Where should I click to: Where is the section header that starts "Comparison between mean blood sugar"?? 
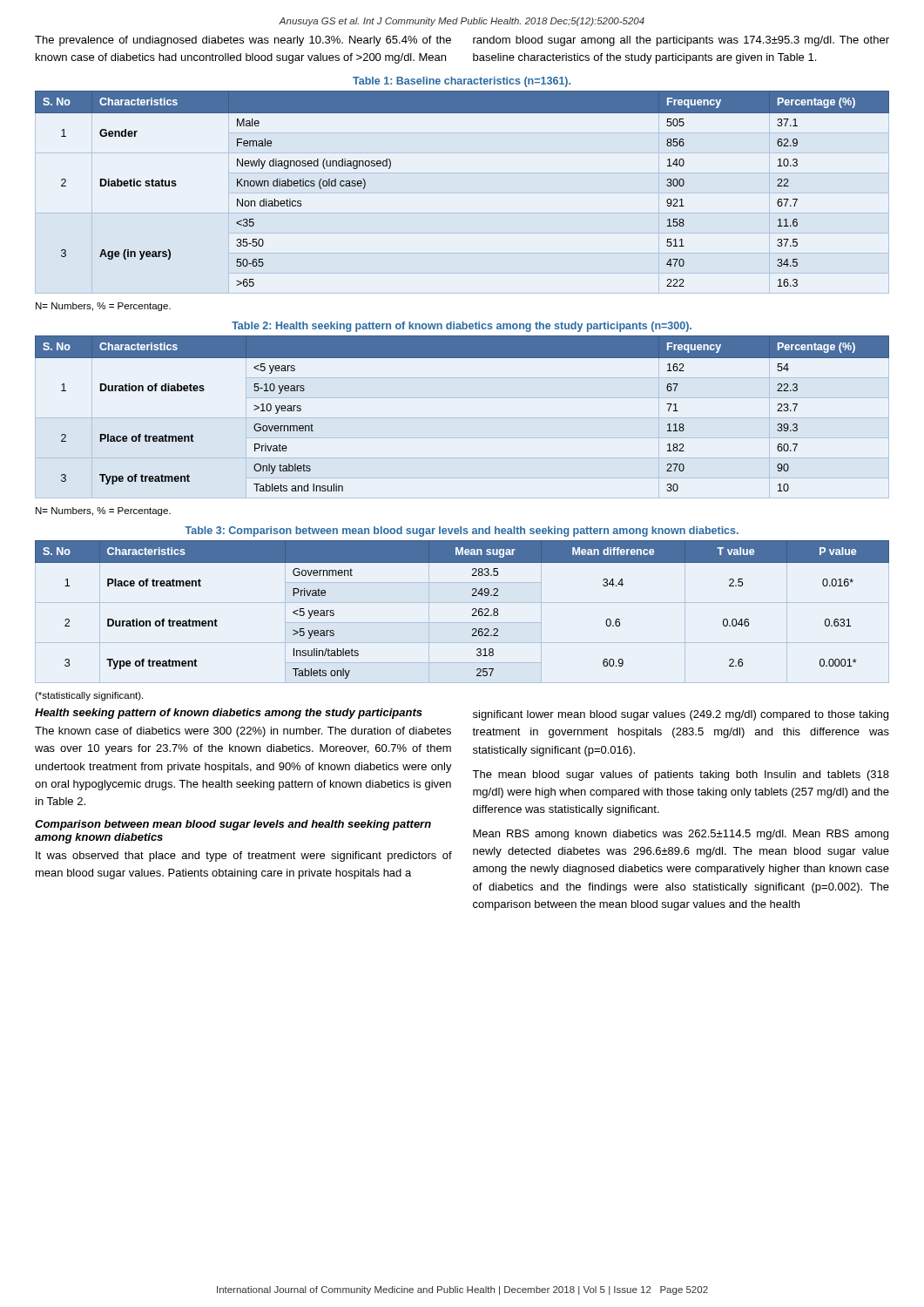[233, 830]
